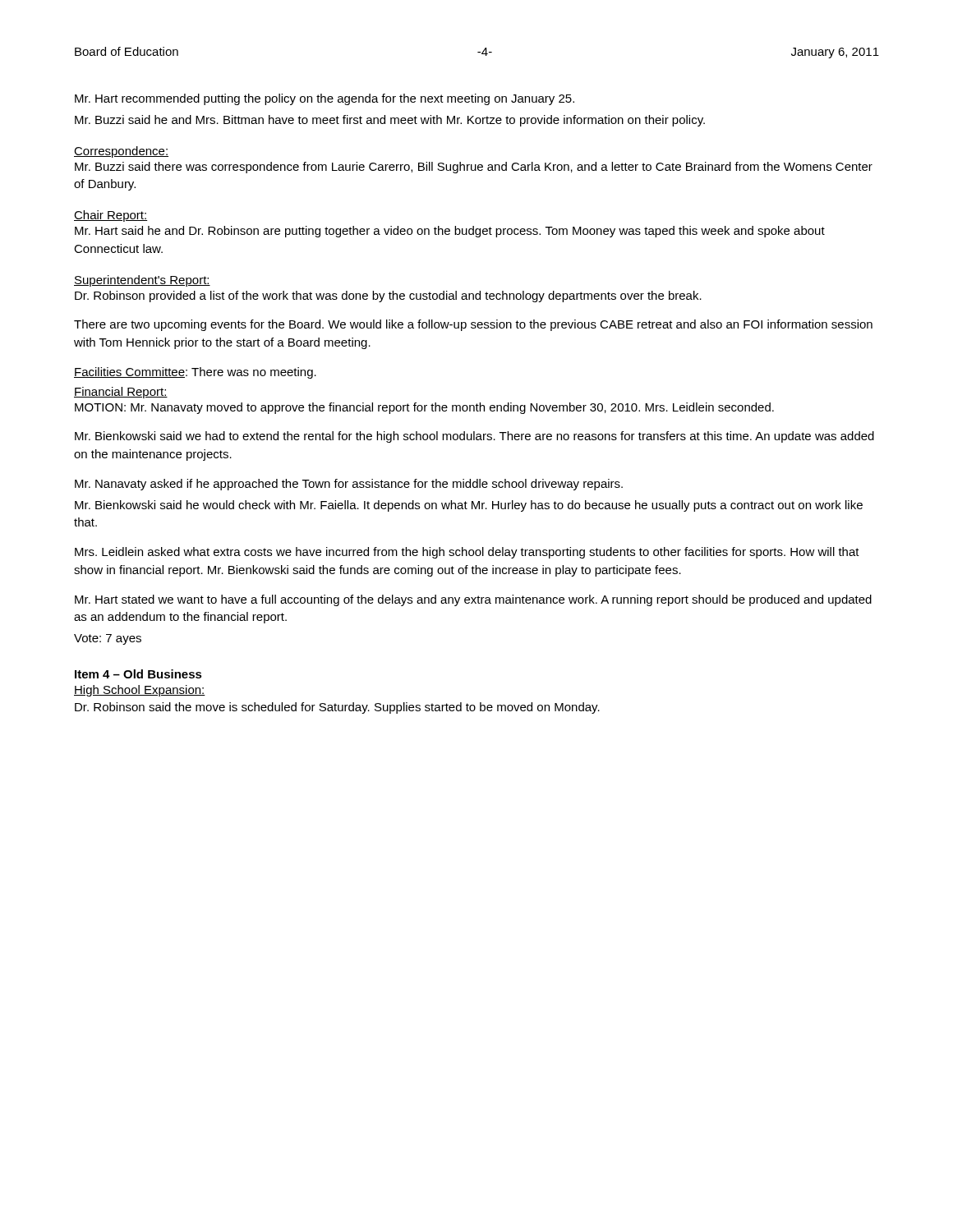Point to the passage starting "High School Expansion:"
953x1232 pixels.
[x=139, y=689]
